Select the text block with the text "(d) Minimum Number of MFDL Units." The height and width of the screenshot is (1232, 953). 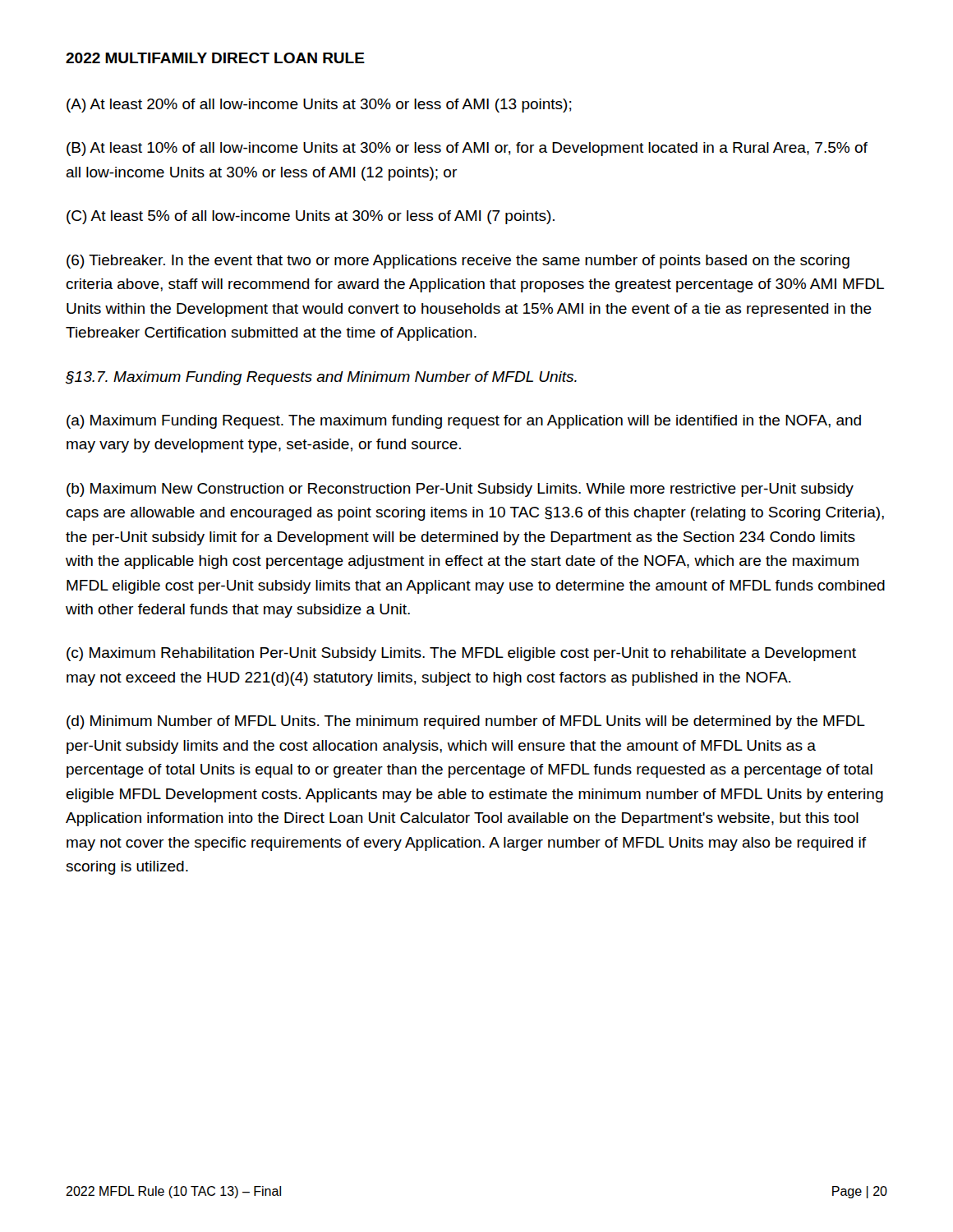pos(475,794)
